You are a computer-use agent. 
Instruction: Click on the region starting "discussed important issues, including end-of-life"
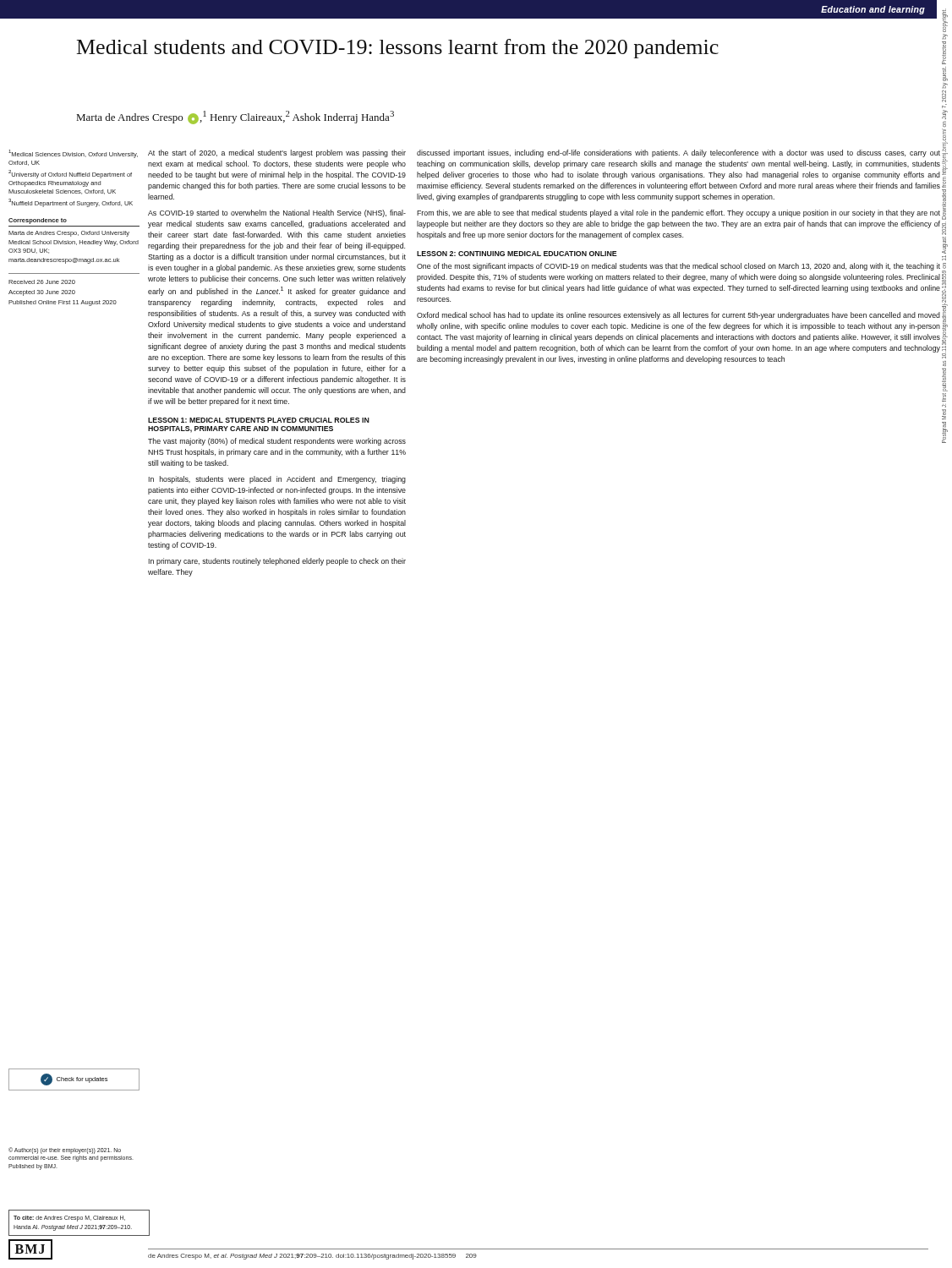point(678,195)
